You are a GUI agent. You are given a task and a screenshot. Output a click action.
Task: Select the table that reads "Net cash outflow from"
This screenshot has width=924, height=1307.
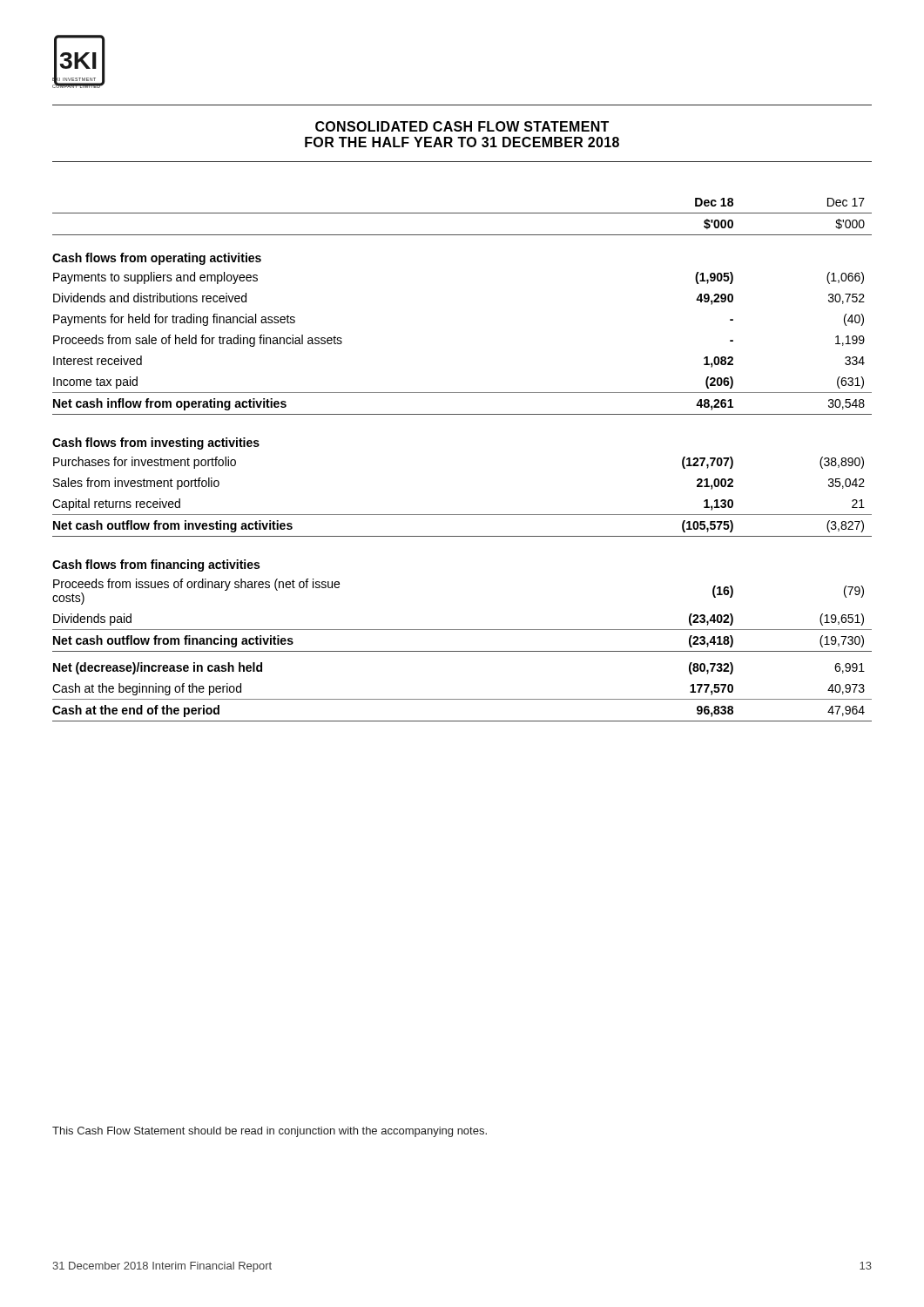(462, 457)
